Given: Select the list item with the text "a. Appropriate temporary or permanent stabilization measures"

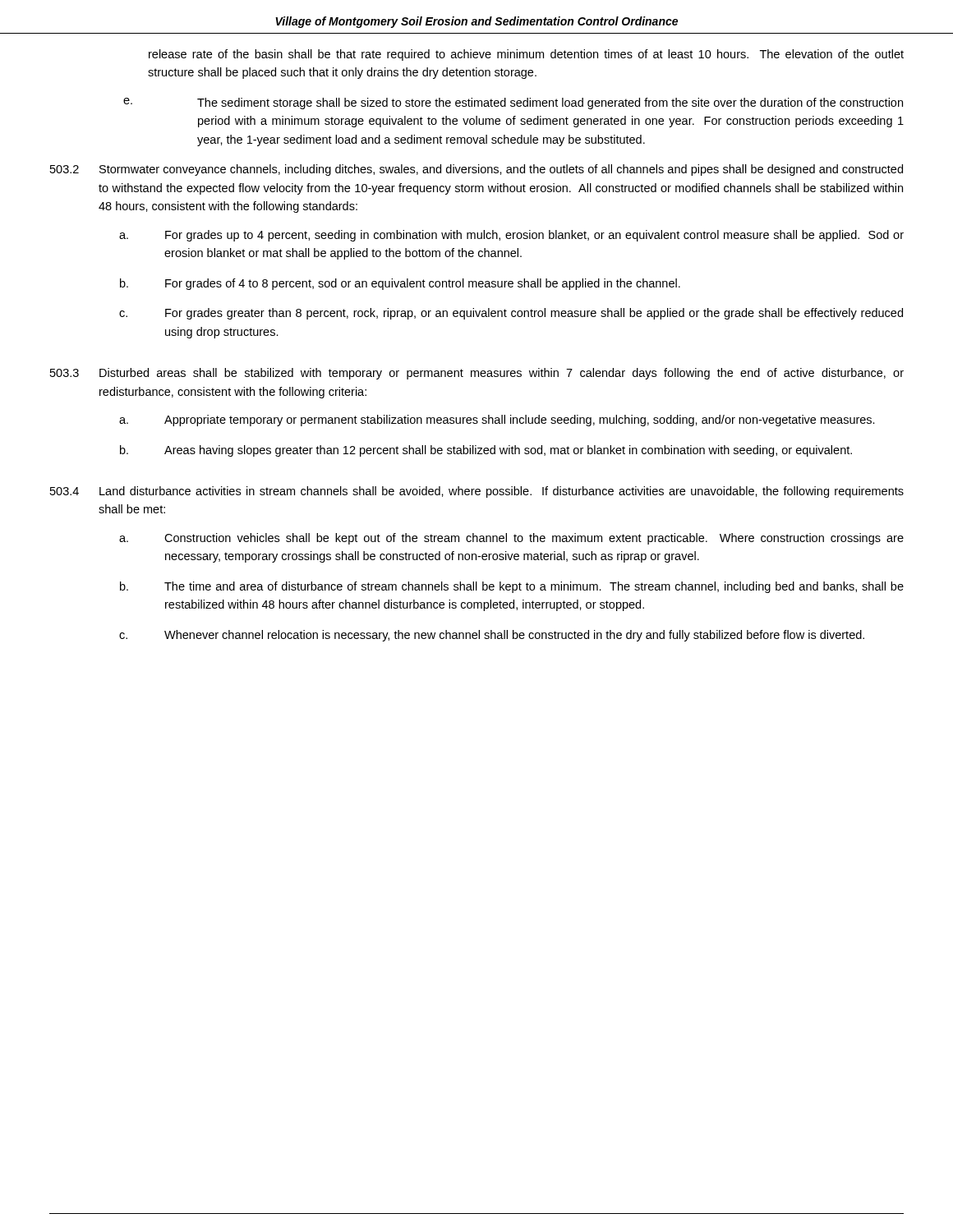Looking at the screenshot, I should (x=501, y=420).
